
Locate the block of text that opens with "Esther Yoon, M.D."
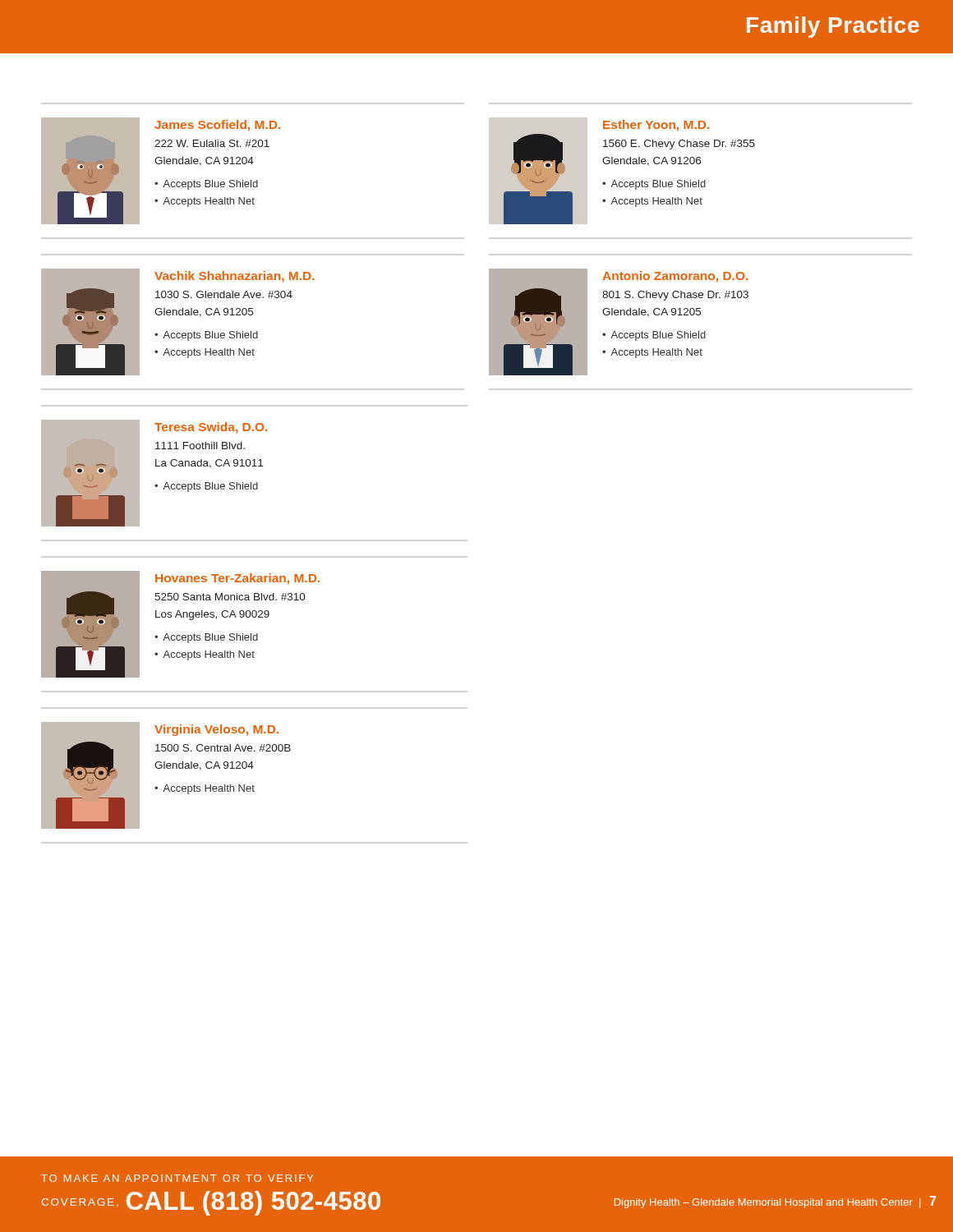679,164
